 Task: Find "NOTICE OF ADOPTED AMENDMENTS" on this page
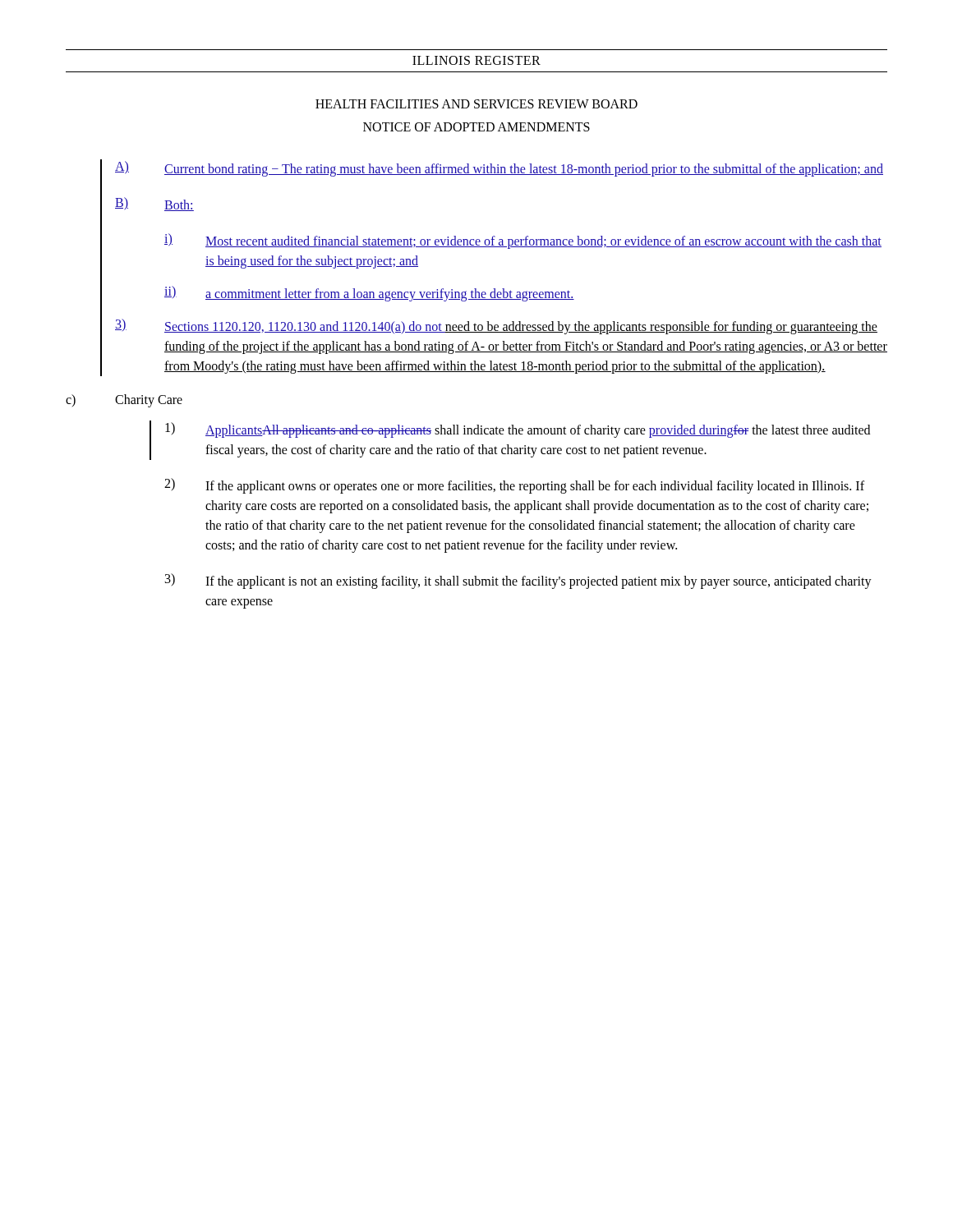[476, 127]
